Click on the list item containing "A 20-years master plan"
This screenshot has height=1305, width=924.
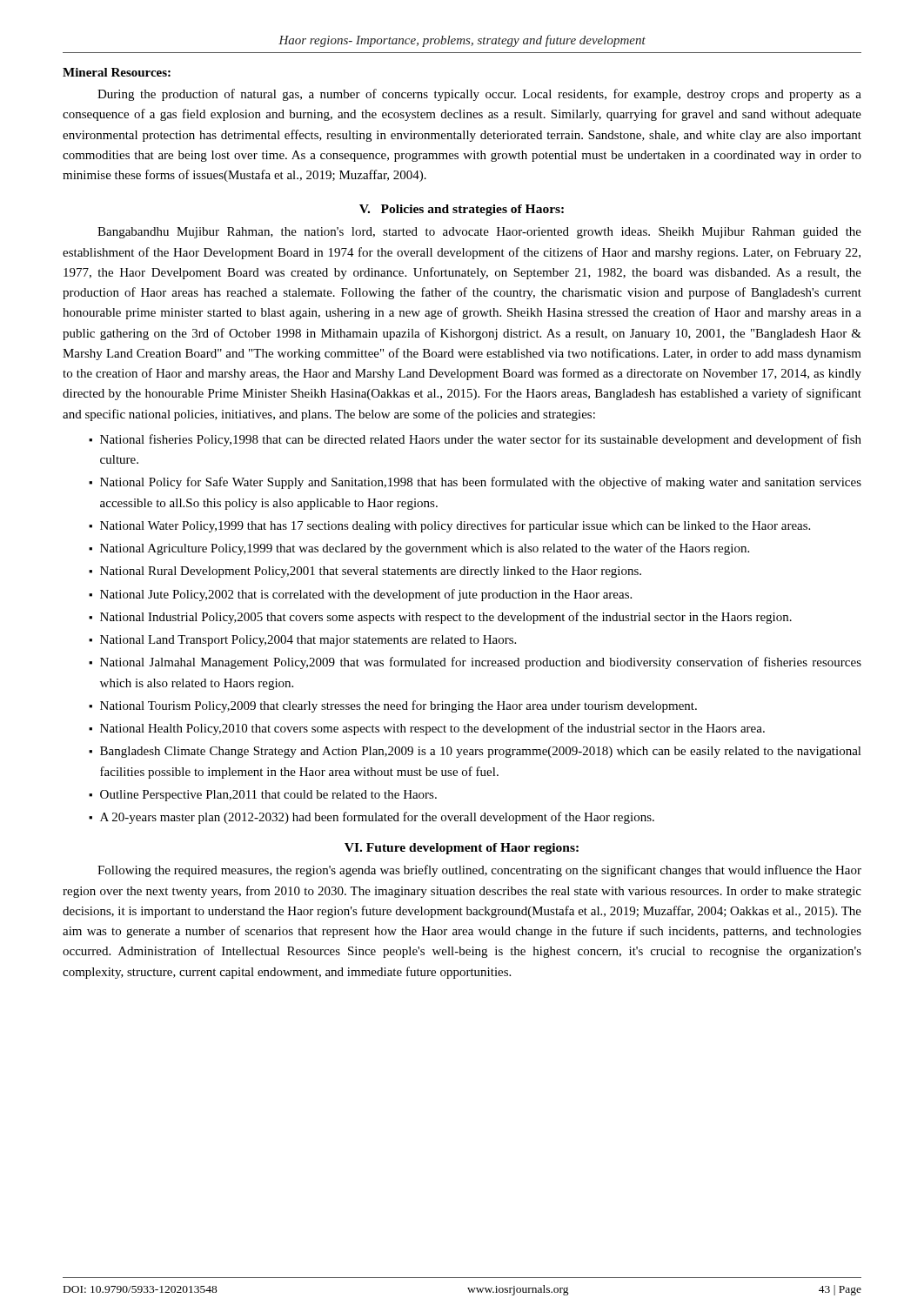[x=377, y=817]
